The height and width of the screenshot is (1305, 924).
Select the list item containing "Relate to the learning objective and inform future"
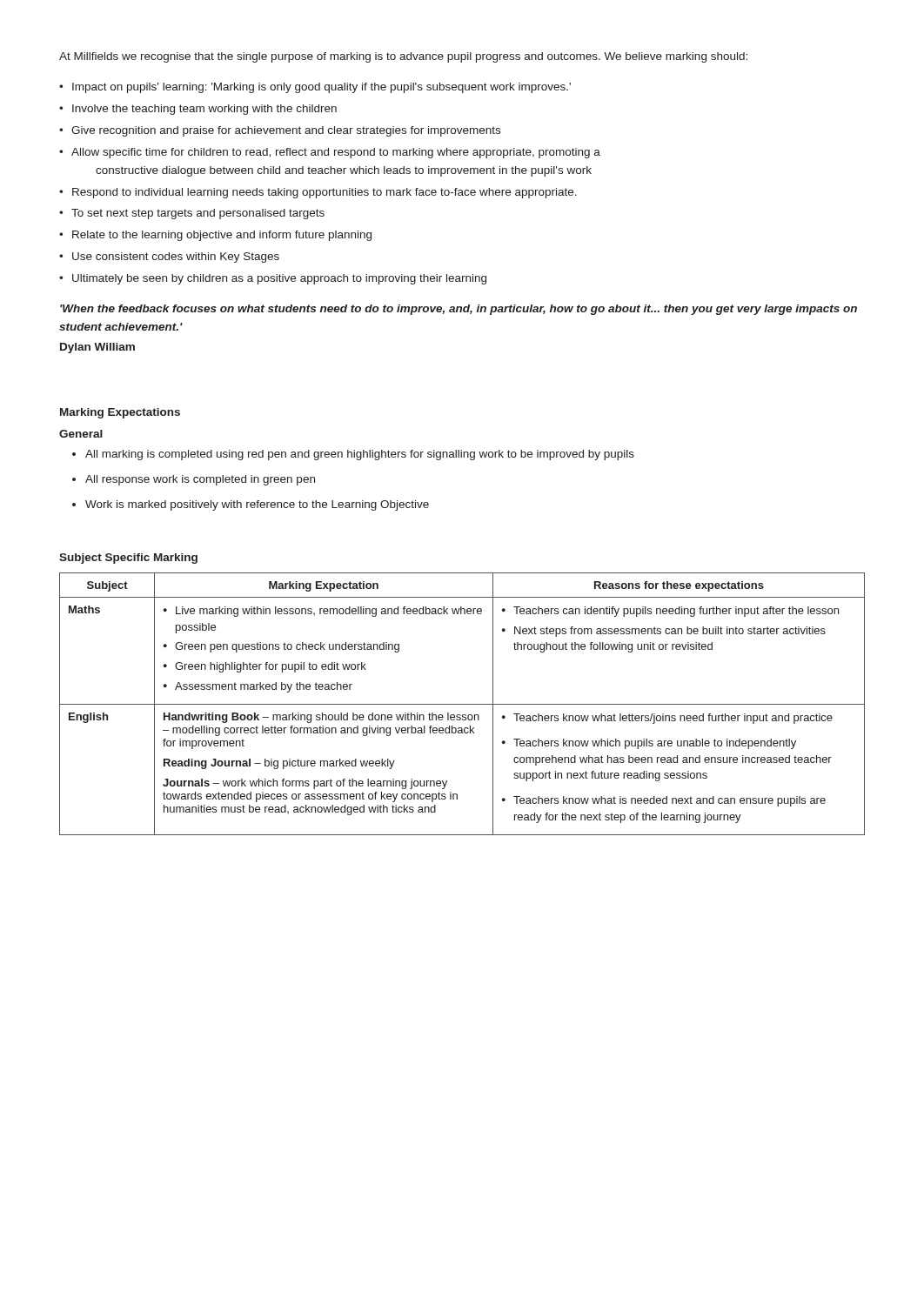[x=222, y=235]
